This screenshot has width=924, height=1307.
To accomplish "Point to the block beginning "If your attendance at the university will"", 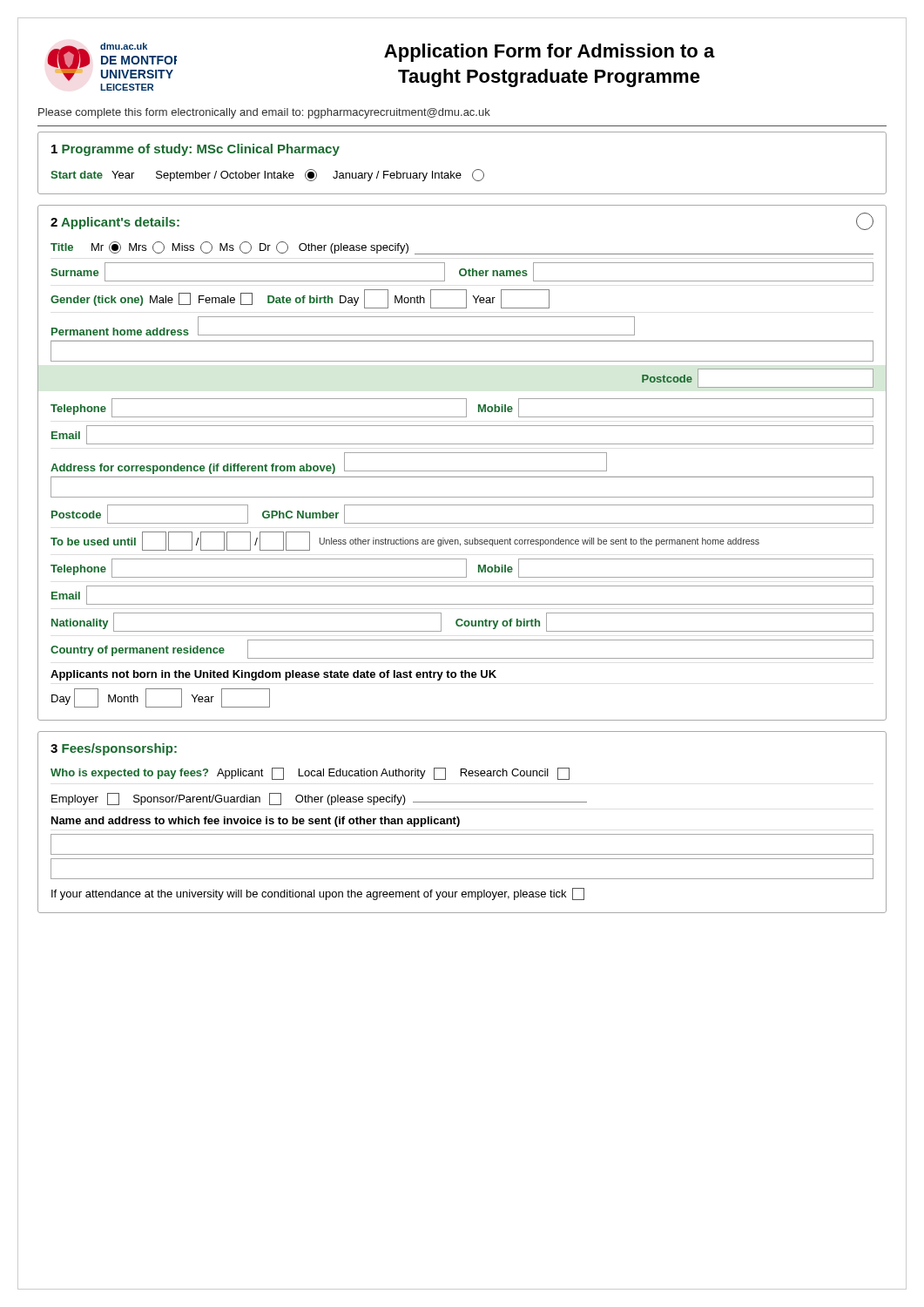I will click(x=317, y=894).
